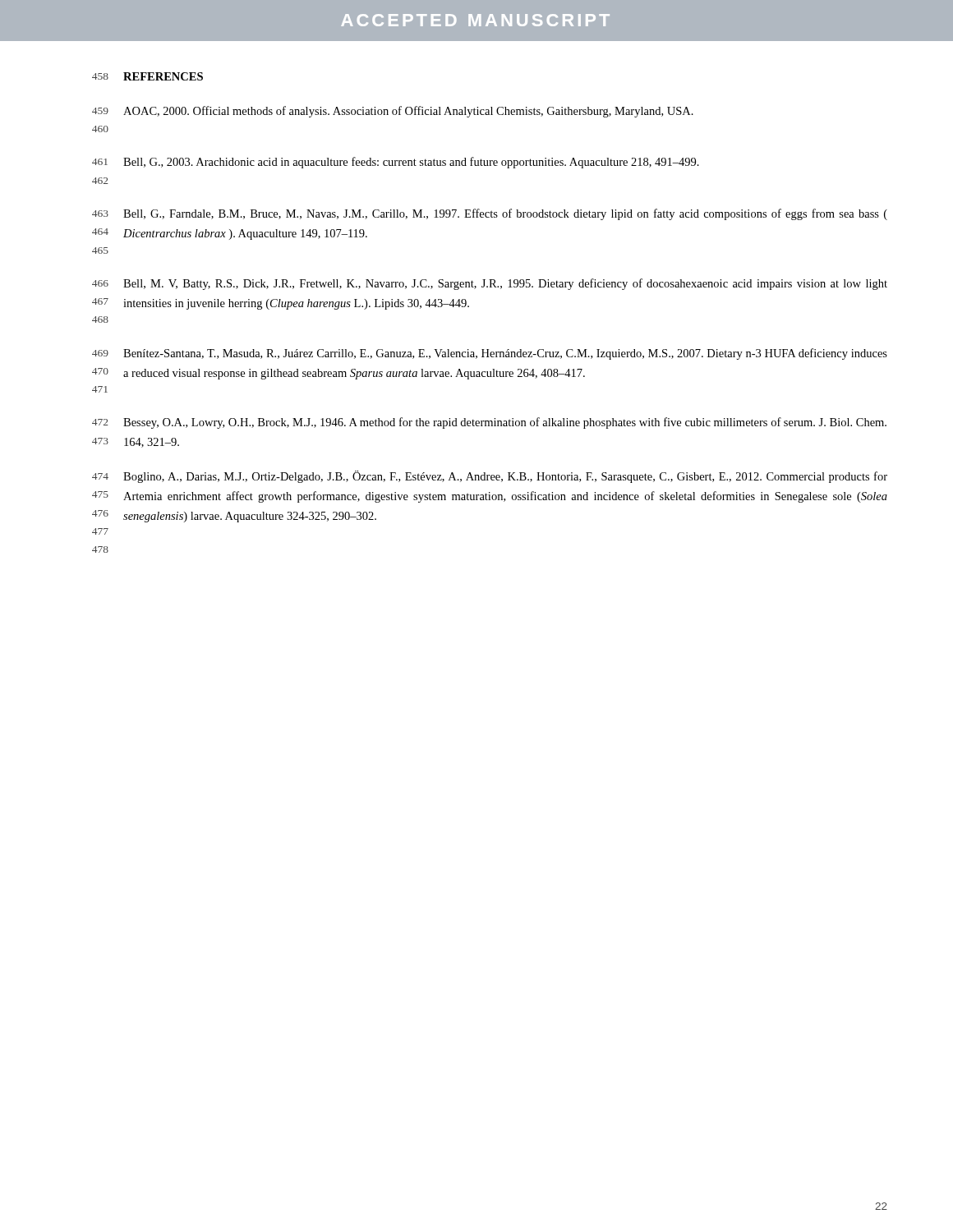Point to the block starting "469470471 Benítez-Santana, T., Masuda, R., Juárez Carrillo,"
This screenshot has width=953, height=1232.
(x=476, y=371)
